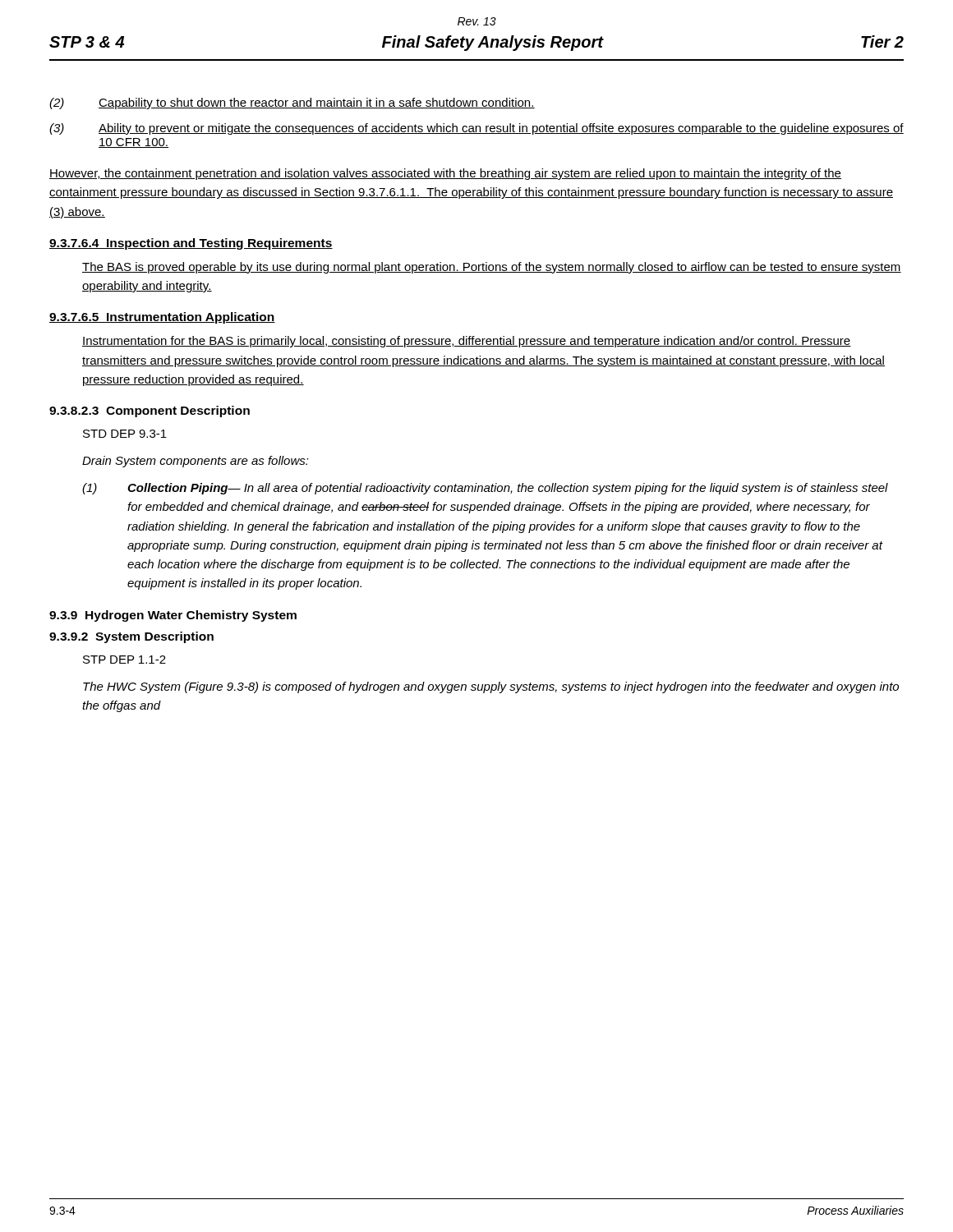Point to the text block starting "9.3.8.2.3 Component Description"

[150, 410]
